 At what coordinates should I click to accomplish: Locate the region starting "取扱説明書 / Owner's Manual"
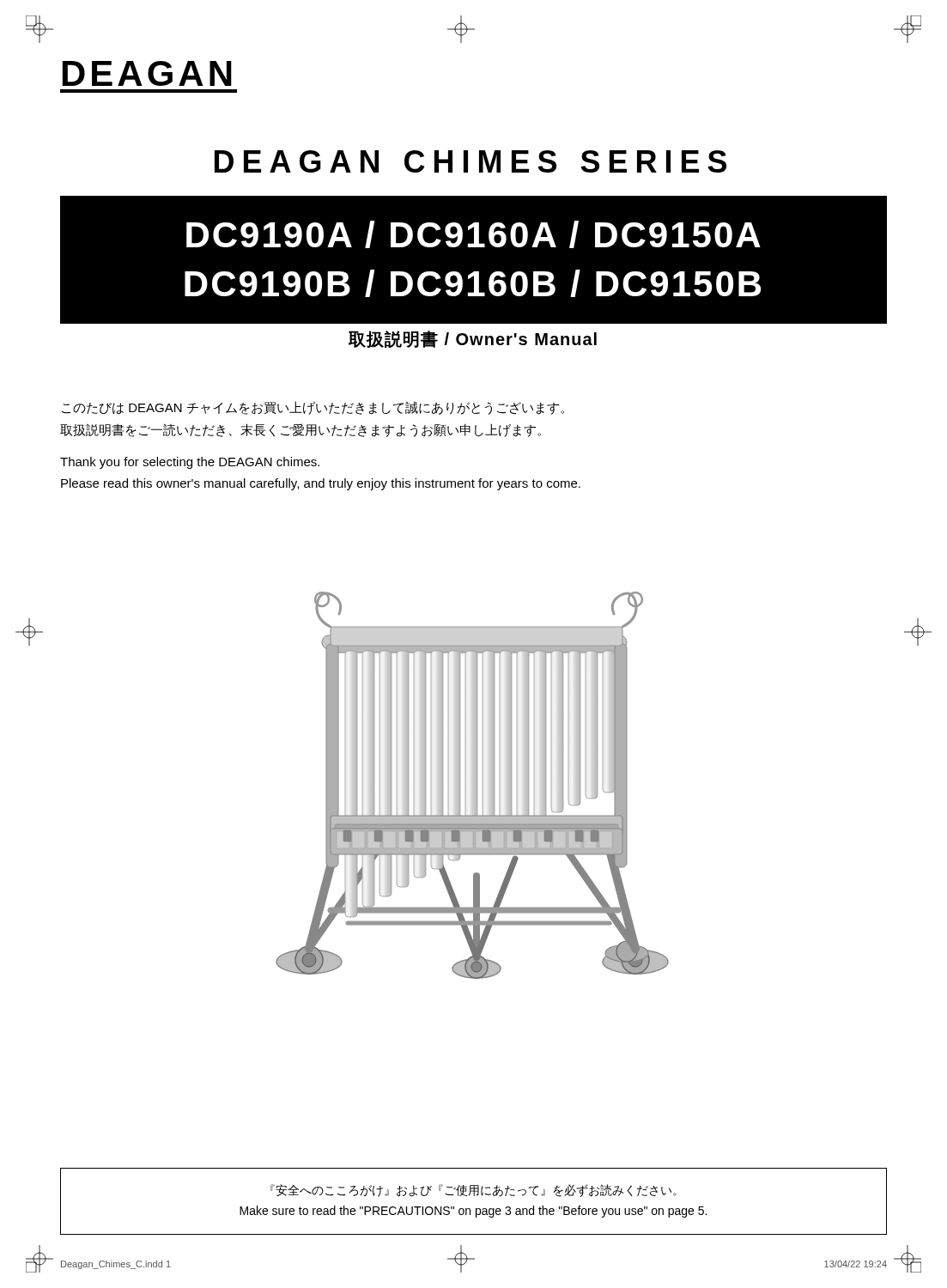coord(474,339)
